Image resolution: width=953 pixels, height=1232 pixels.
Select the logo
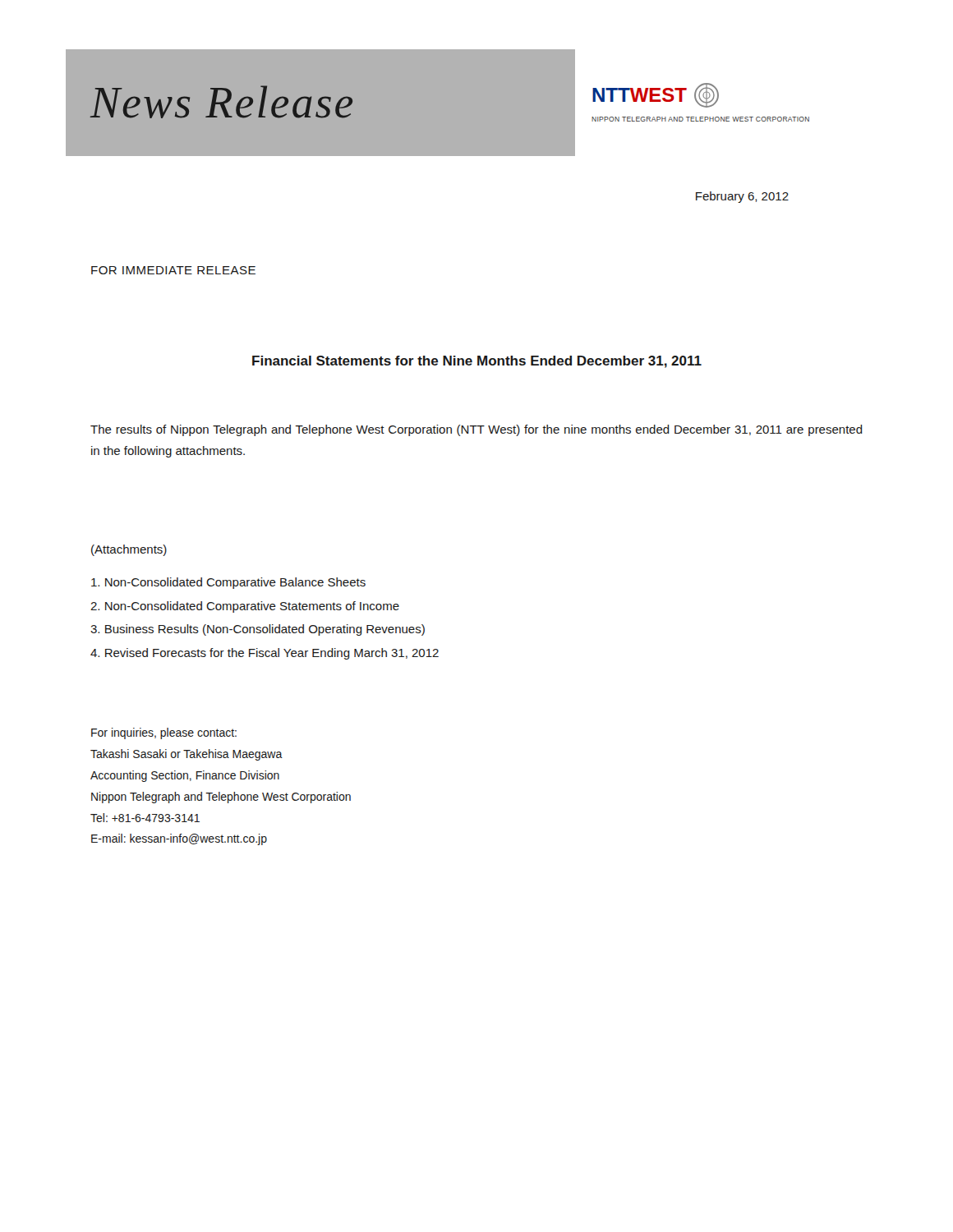pos(476,103)
